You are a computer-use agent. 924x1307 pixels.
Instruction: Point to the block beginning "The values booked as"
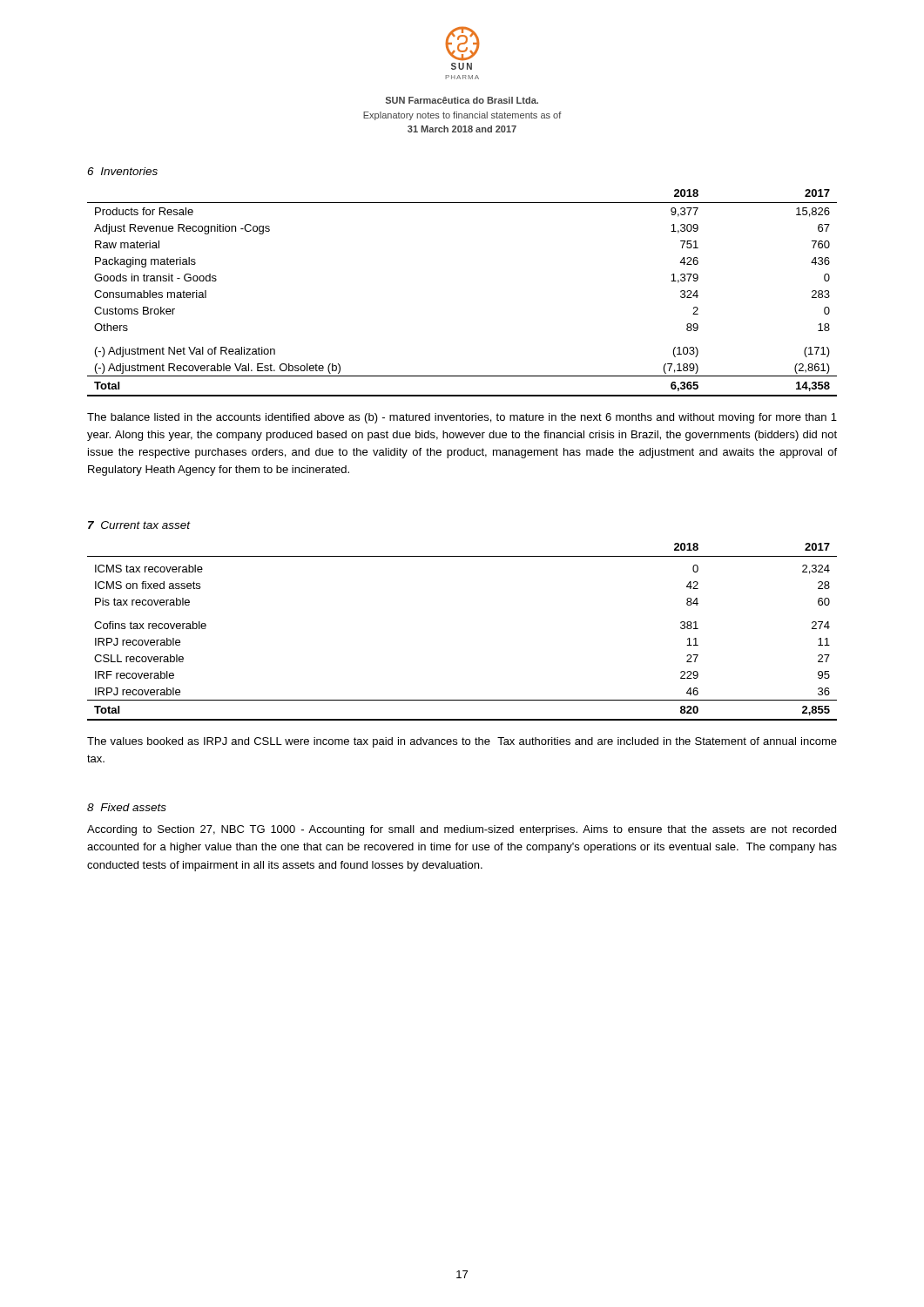[x=462, y=750]
